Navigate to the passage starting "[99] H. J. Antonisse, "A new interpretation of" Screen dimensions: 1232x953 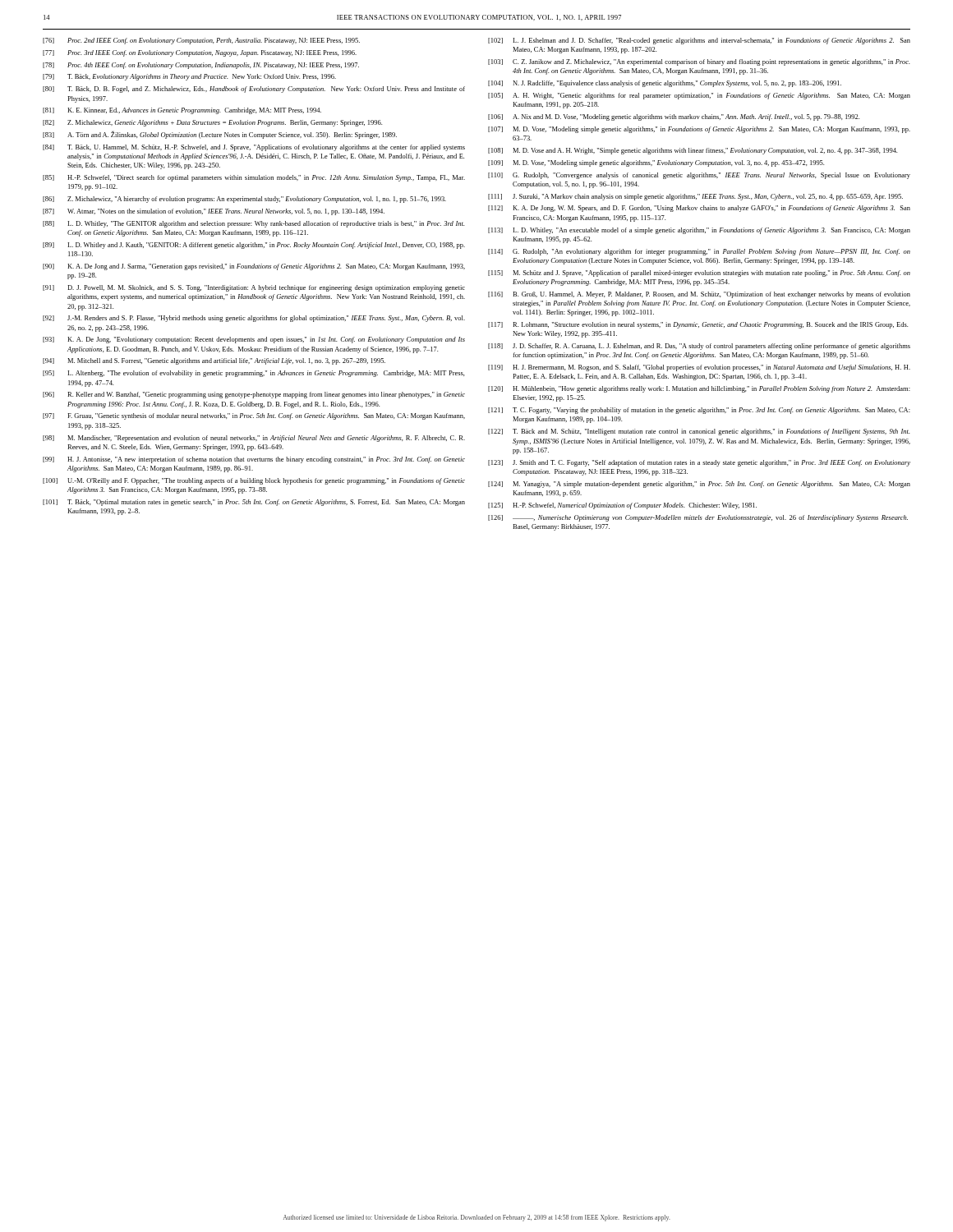click(x=254, y=464)
